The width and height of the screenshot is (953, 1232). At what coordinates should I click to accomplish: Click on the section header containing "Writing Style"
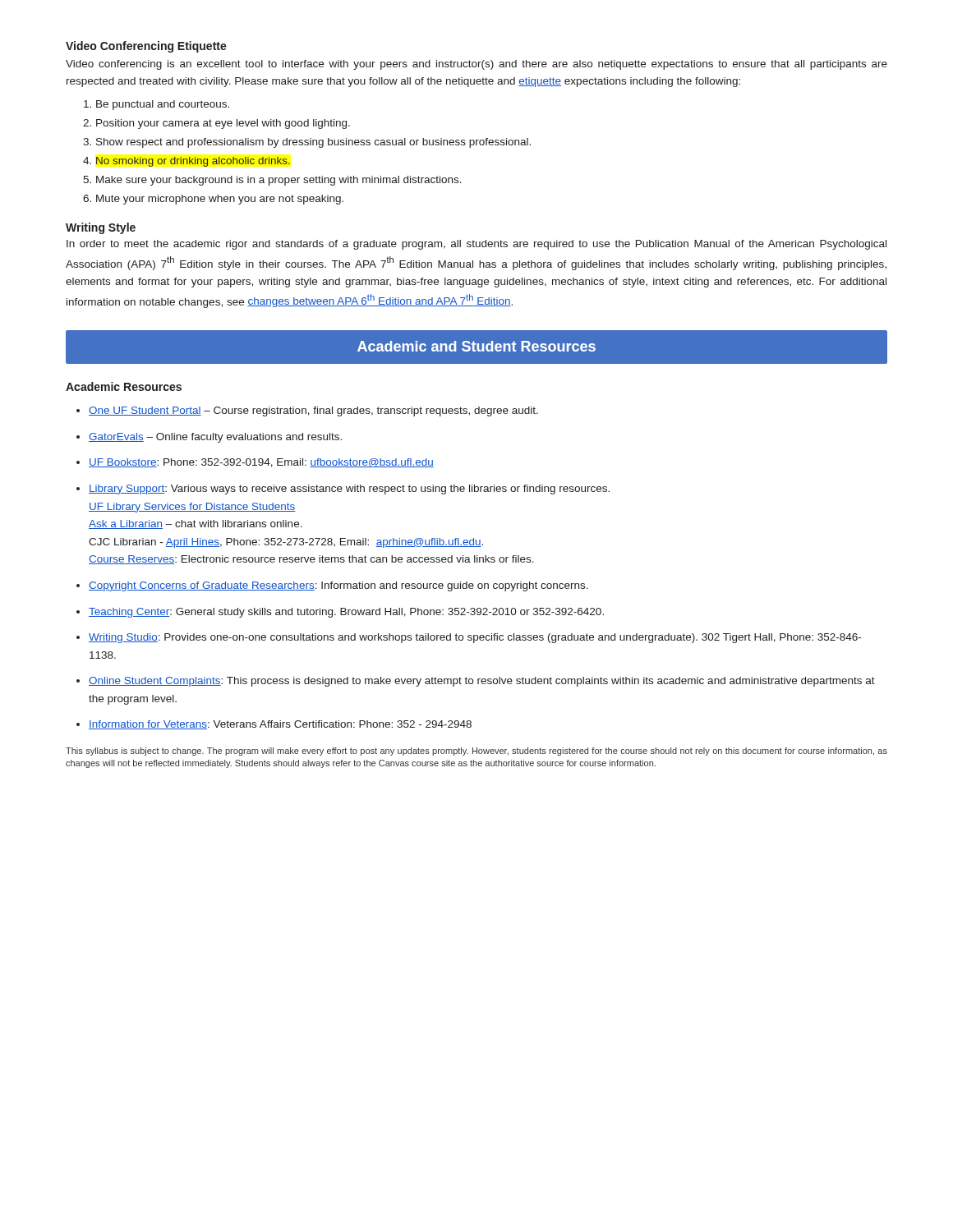(101, 228)
